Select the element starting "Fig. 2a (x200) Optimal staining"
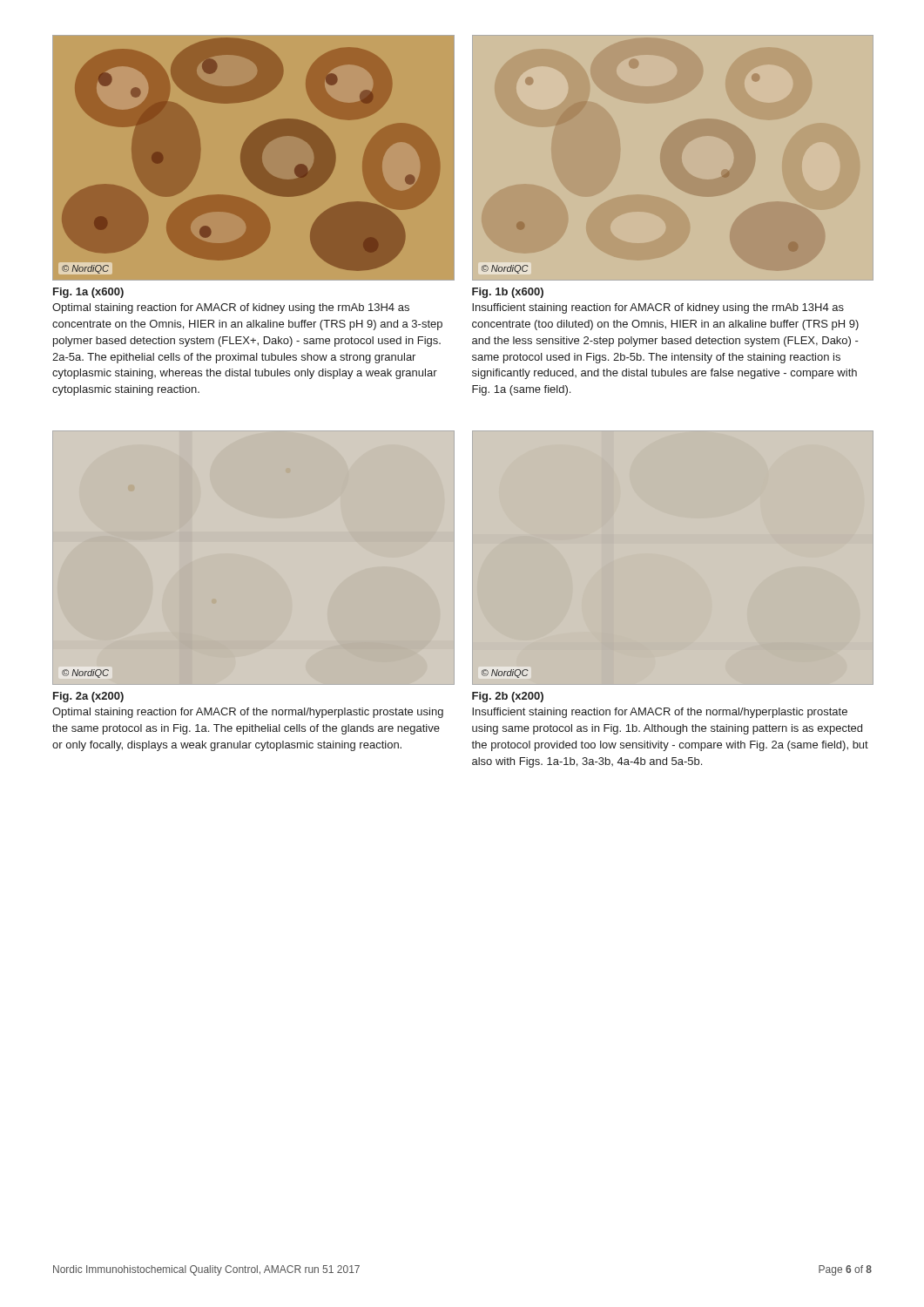The height and width of the screenshot is (1307, 924). [x=252, y=721]
